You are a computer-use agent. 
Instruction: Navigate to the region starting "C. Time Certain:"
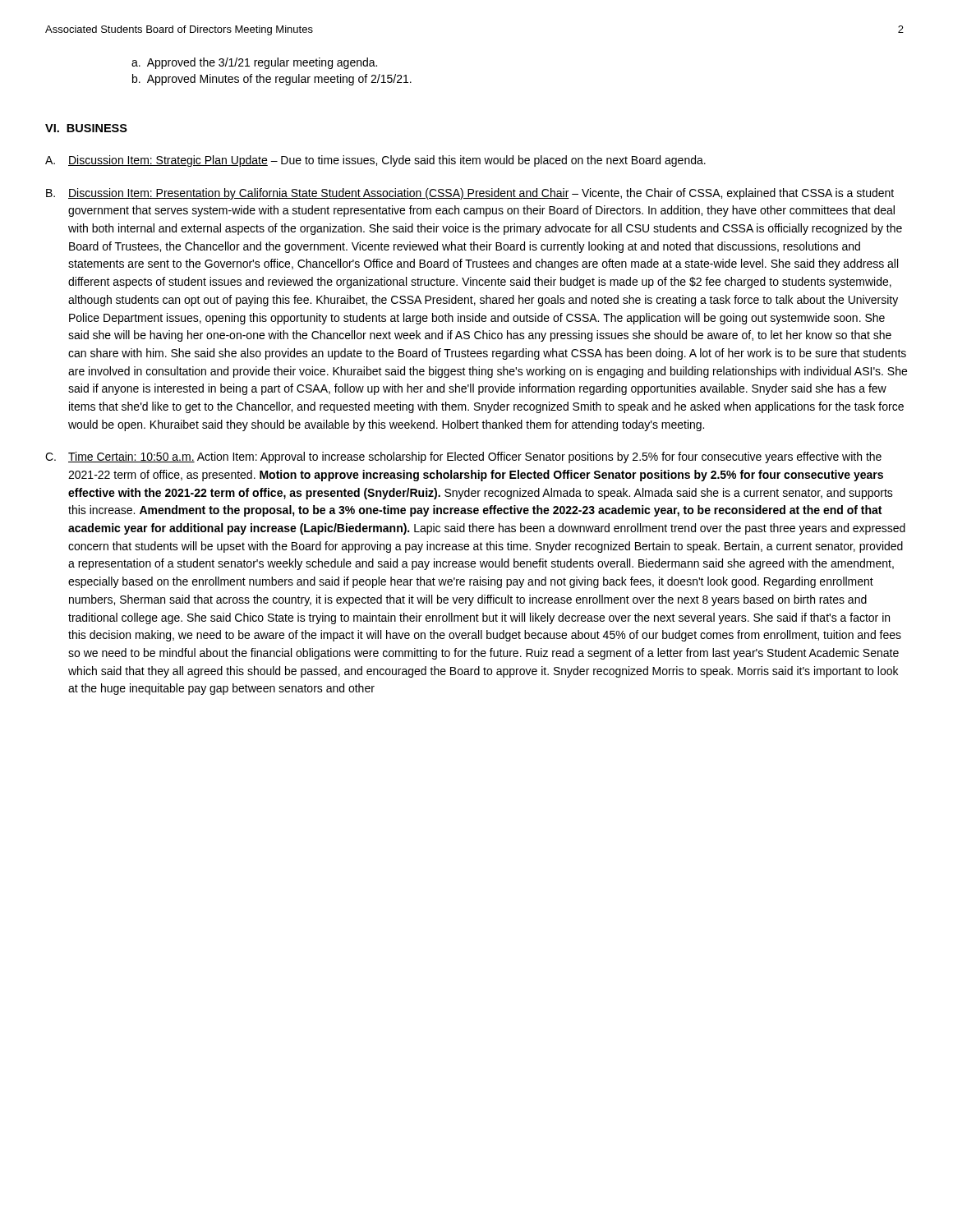(x=476, y=573)
